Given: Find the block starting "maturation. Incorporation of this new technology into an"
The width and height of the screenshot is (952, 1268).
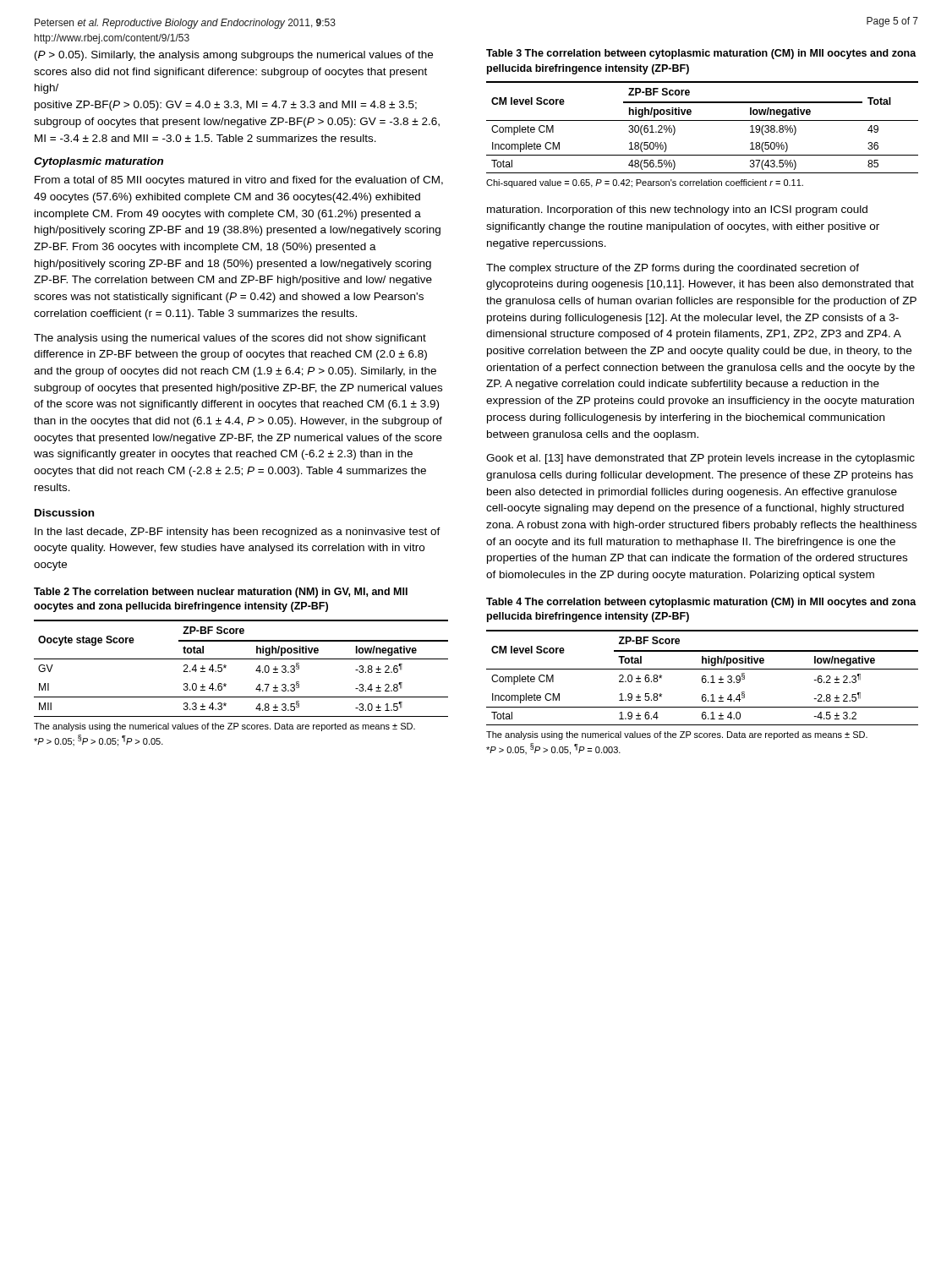Looking at the screenshot, I should point(683,226).
